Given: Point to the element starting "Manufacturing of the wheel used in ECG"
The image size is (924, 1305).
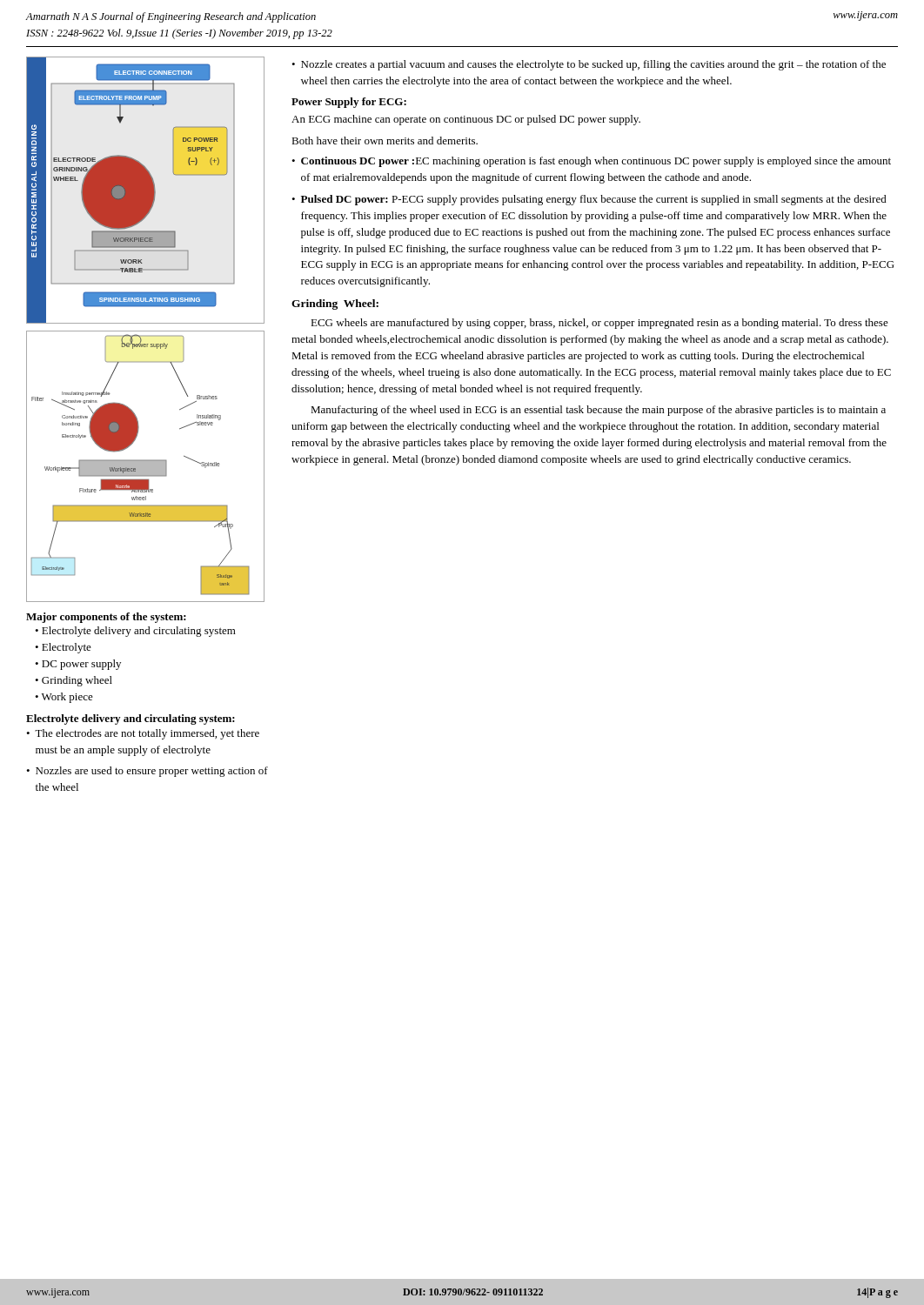Looking at the screenshot, I should coord(589,434).
